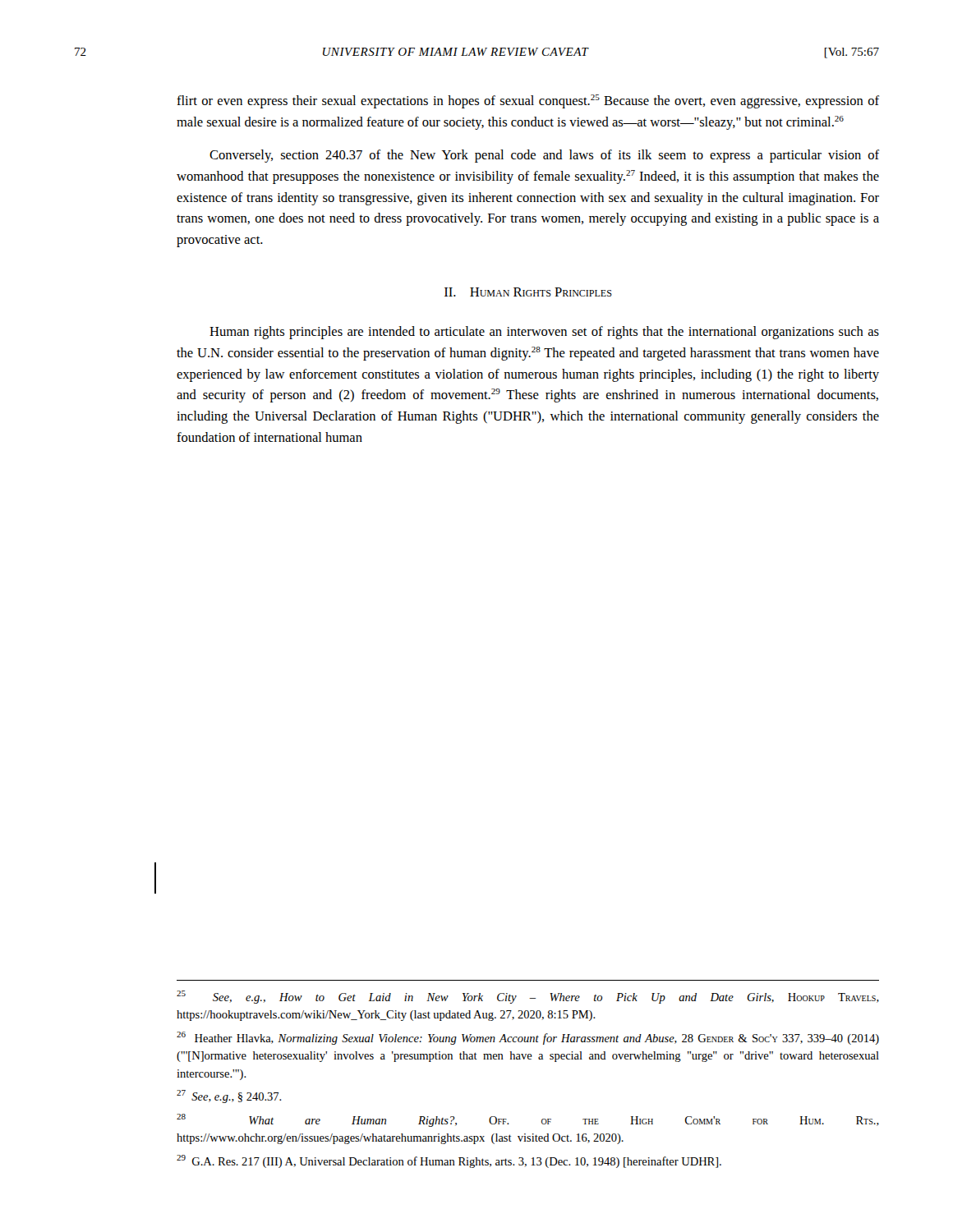Click on the footnote that says "28 What are"

528,1128
